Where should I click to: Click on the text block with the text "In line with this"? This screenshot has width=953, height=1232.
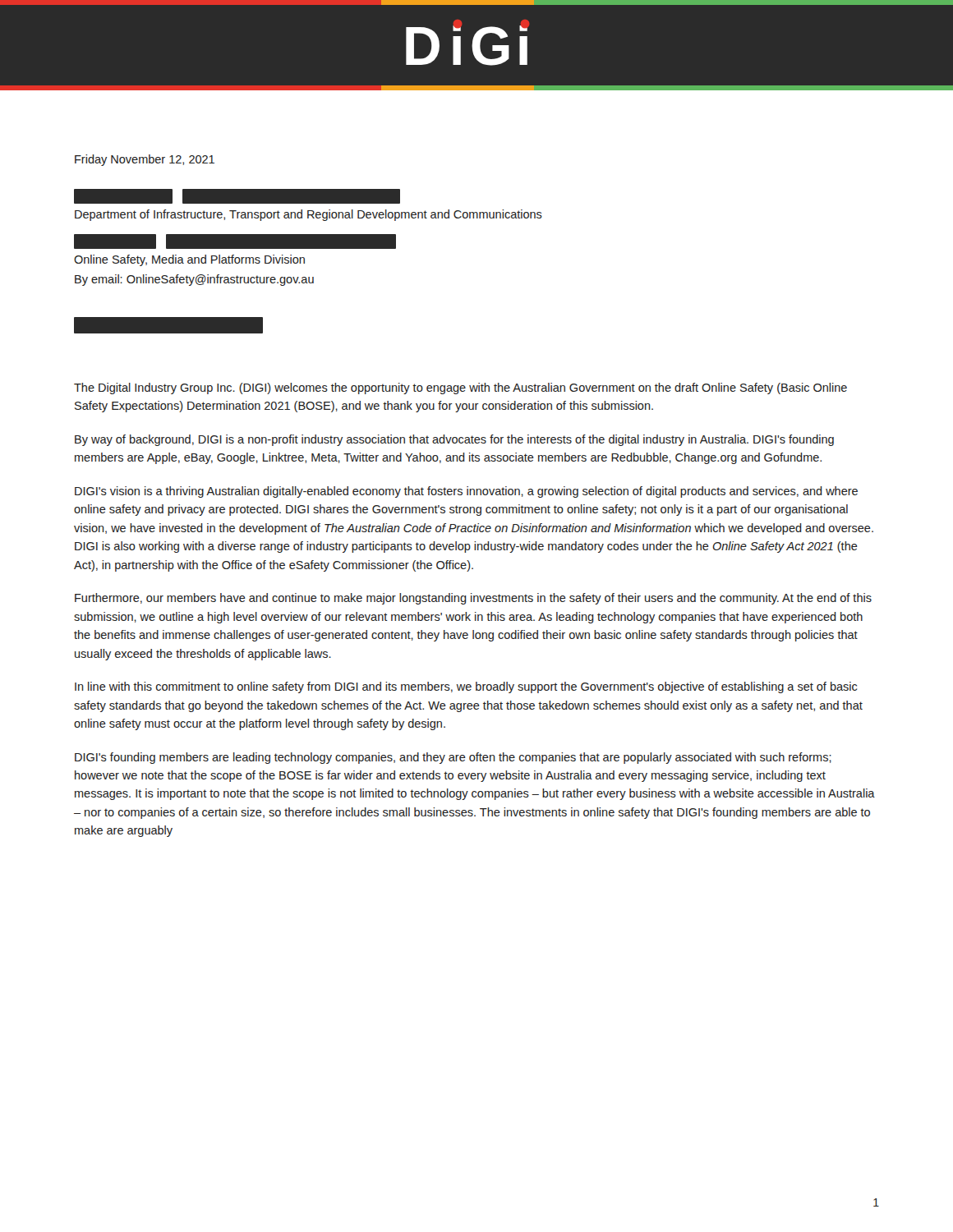[468, 705]
